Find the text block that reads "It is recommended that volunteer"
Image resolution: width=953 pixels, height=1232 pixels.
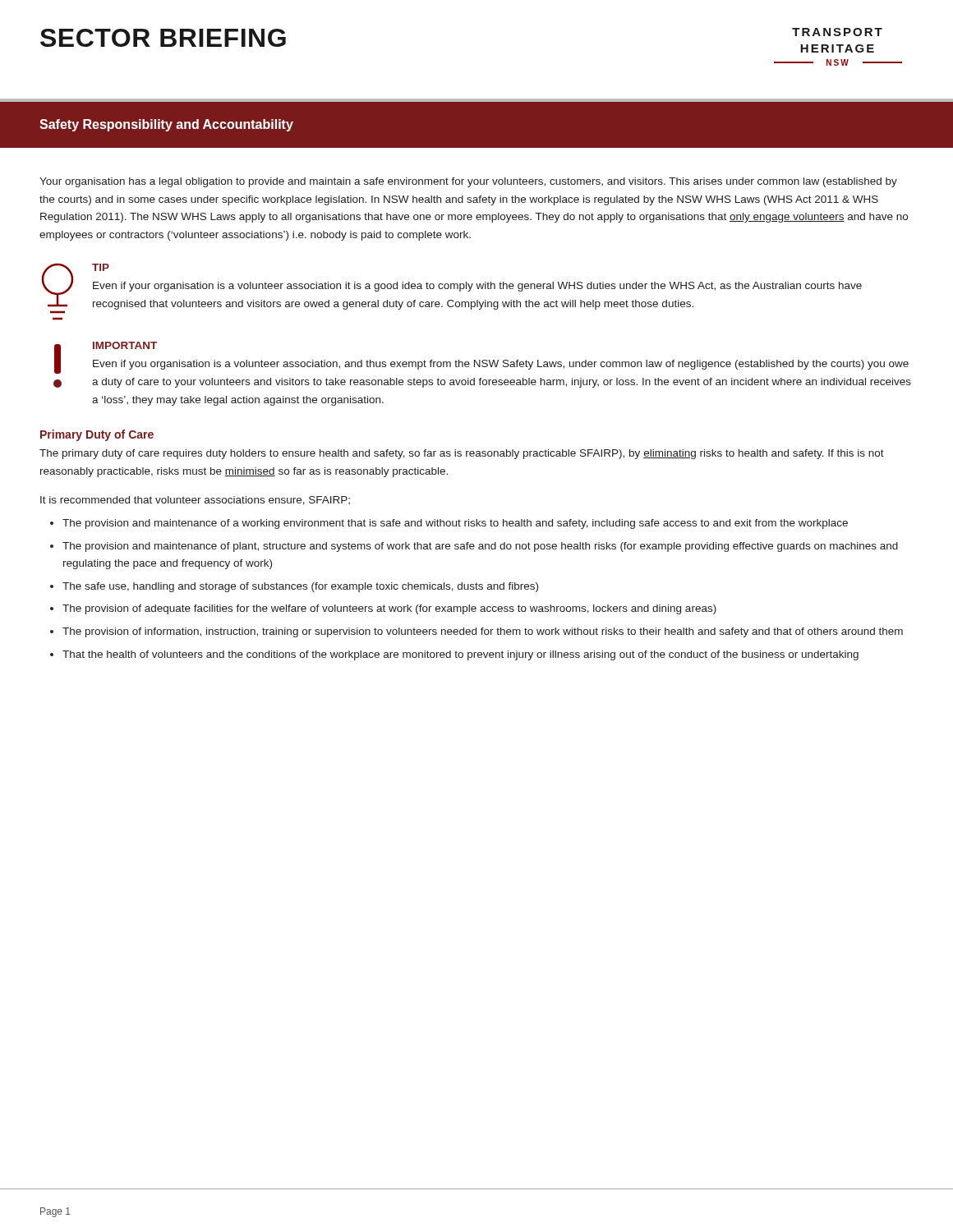tap(195, 500)
